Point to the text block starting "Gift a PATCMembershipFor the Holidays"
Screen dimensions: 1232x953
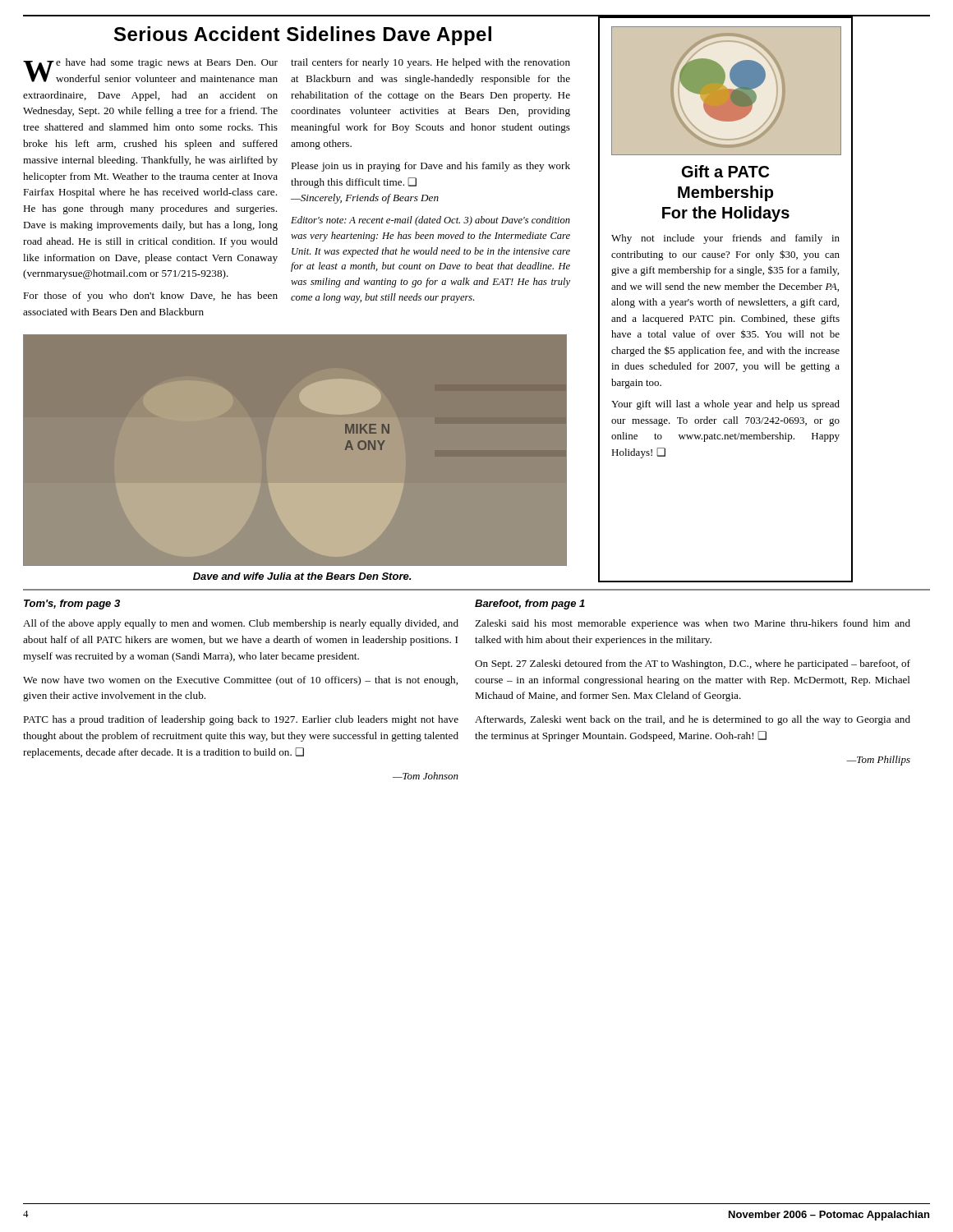pos(725,192)
